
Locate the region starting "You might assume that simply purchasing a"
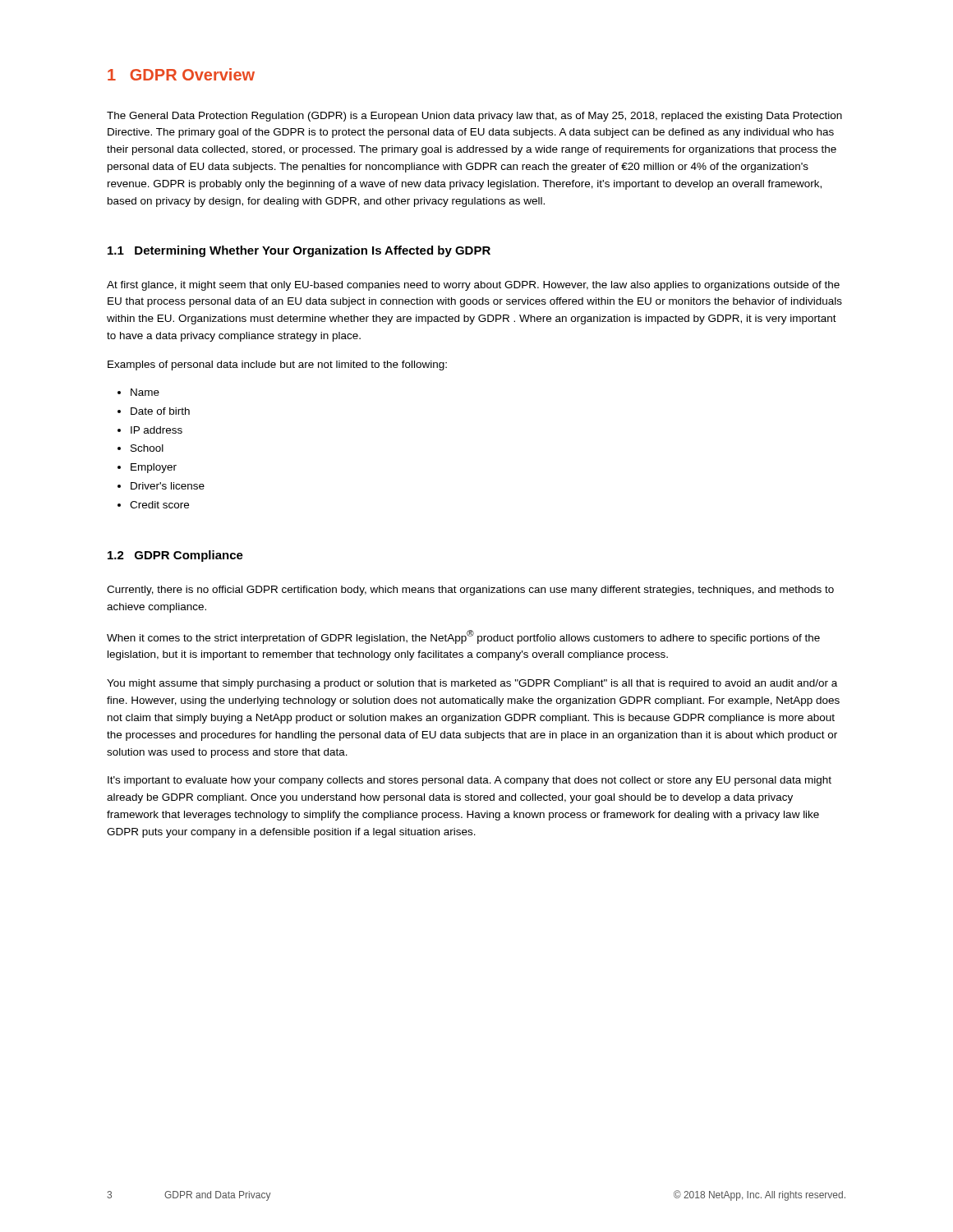point(476,718)
